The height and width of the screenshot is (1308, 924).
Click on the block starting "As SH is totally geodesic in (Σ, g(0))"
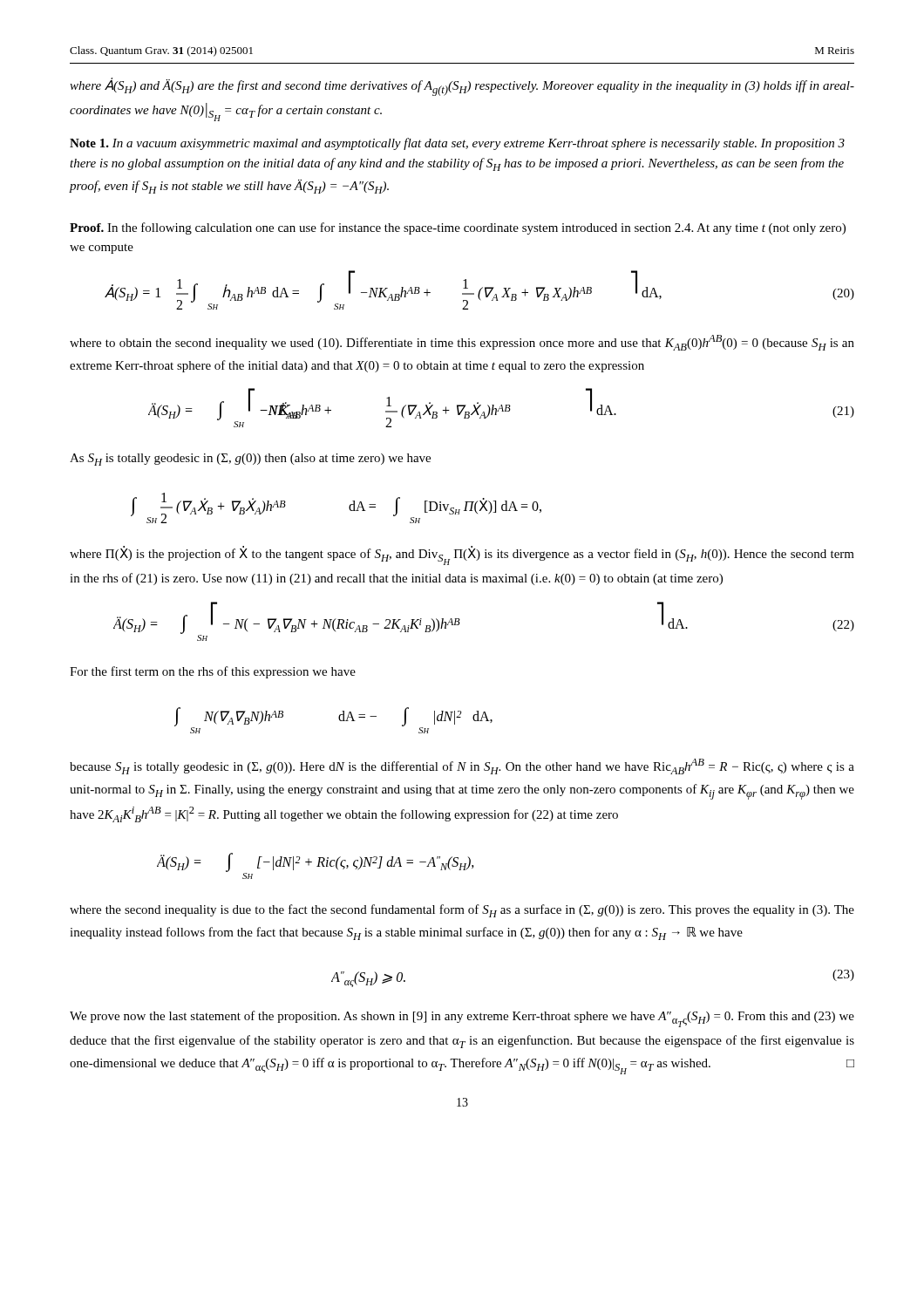250,460
